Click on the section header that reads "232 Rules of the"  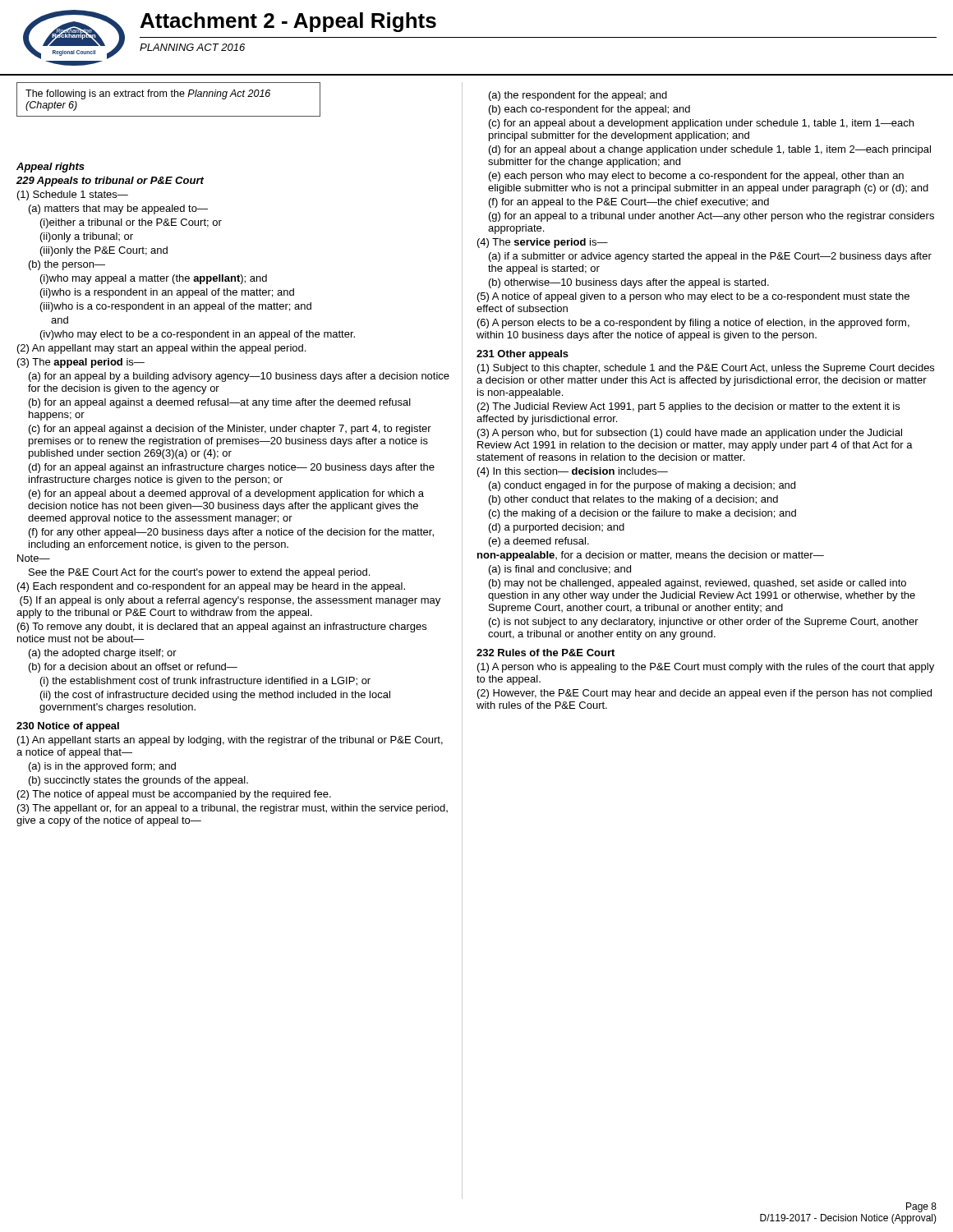pos(546,653)
